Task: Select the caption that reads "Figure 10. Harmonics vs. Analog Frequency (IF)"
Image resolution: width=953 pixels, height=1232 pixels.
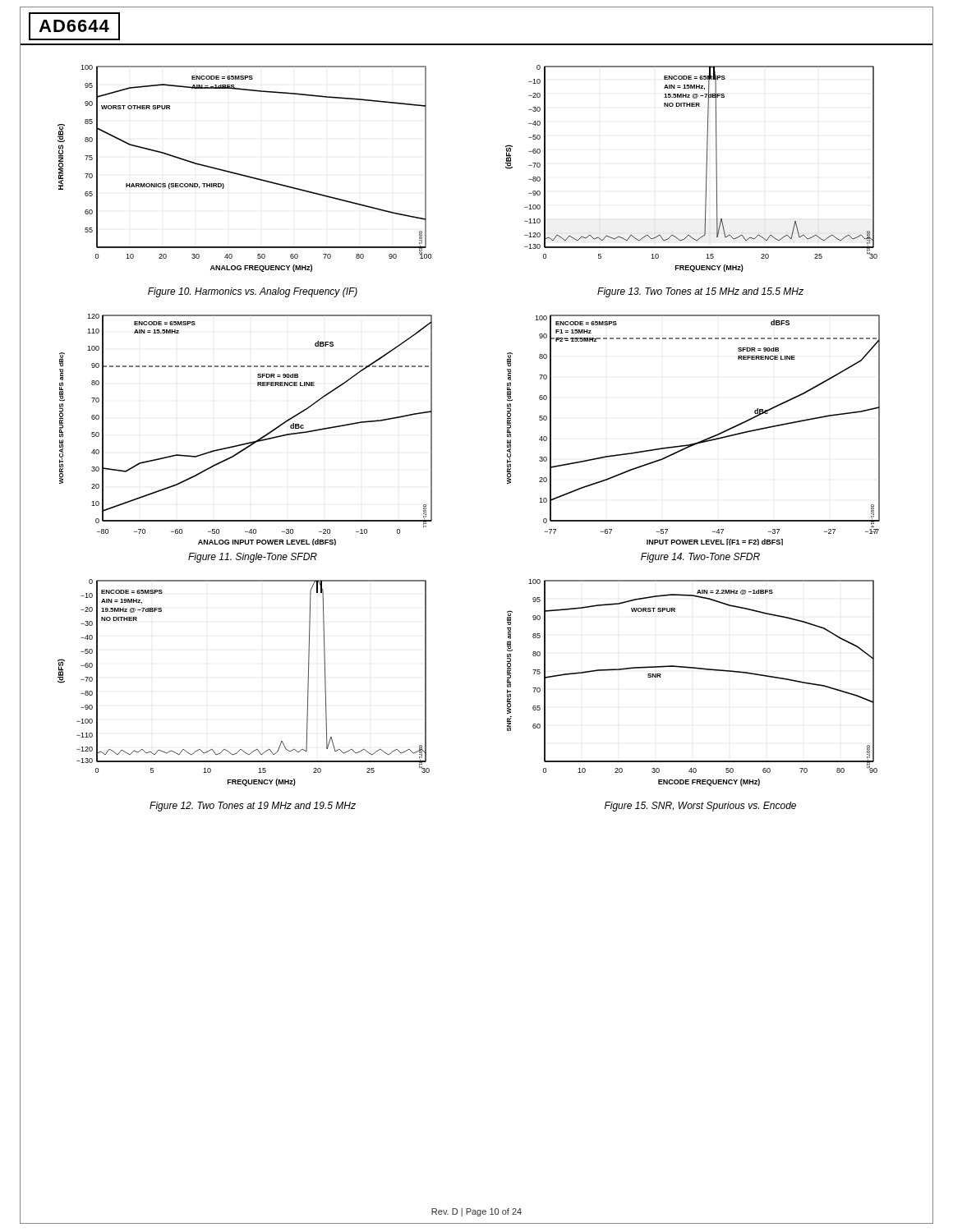Action: click(x=253, y=292)
